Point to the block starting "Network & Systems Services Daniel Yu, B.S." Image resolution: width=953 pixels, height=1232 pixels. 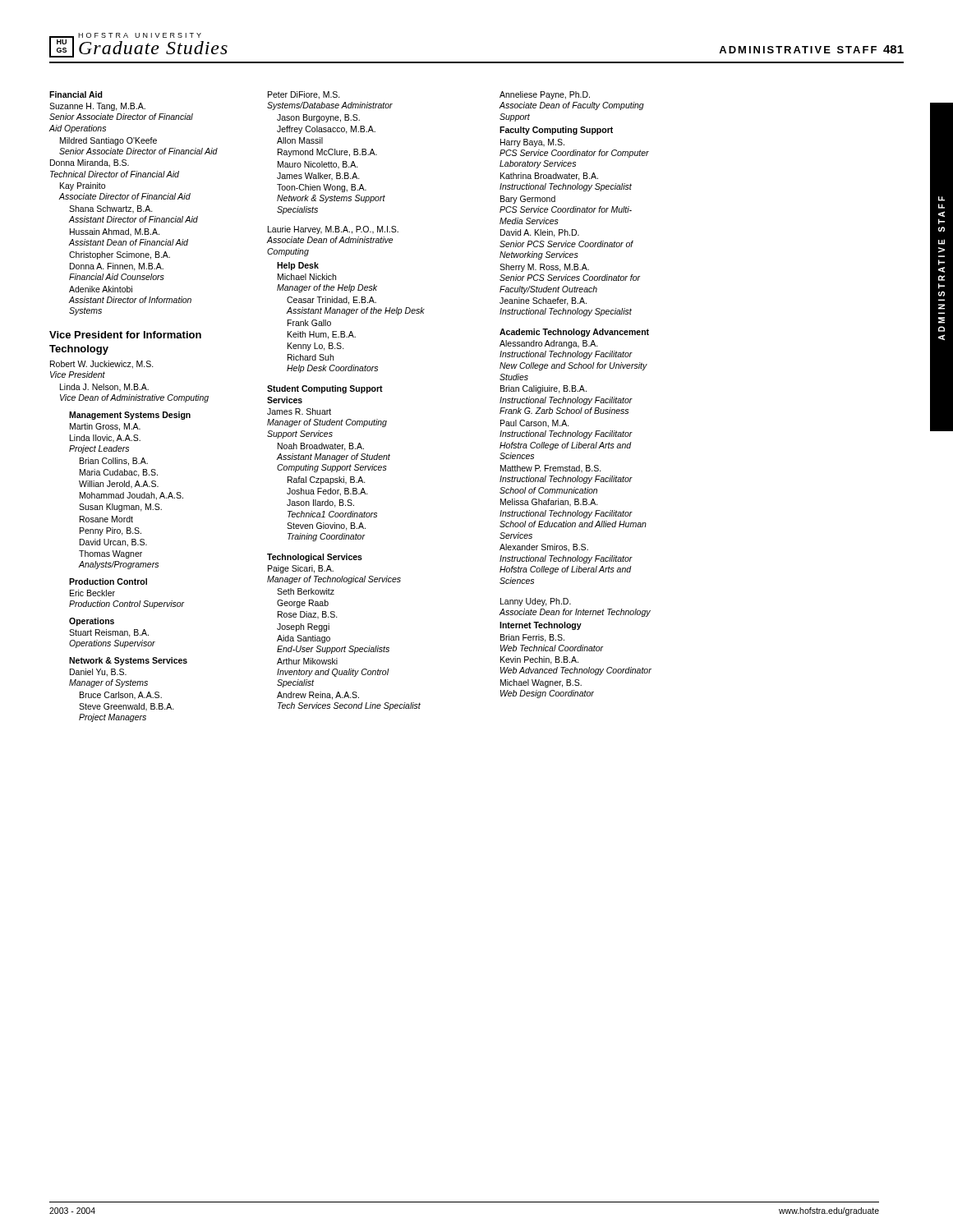click(162, 689)
